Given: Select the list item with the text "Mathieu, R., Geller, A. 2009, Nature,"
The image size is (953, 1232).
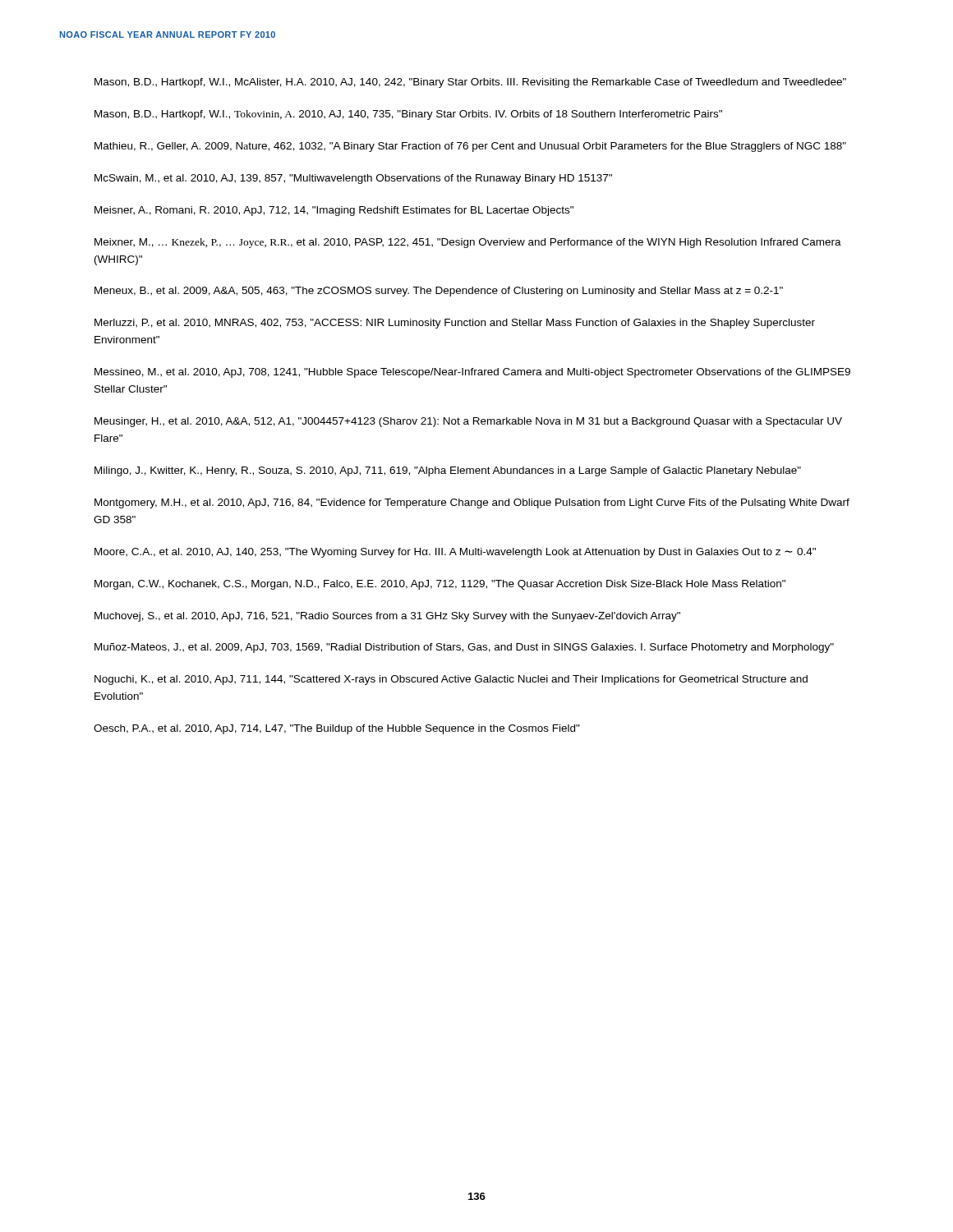Looking at the screenshot, I should 470,146.
